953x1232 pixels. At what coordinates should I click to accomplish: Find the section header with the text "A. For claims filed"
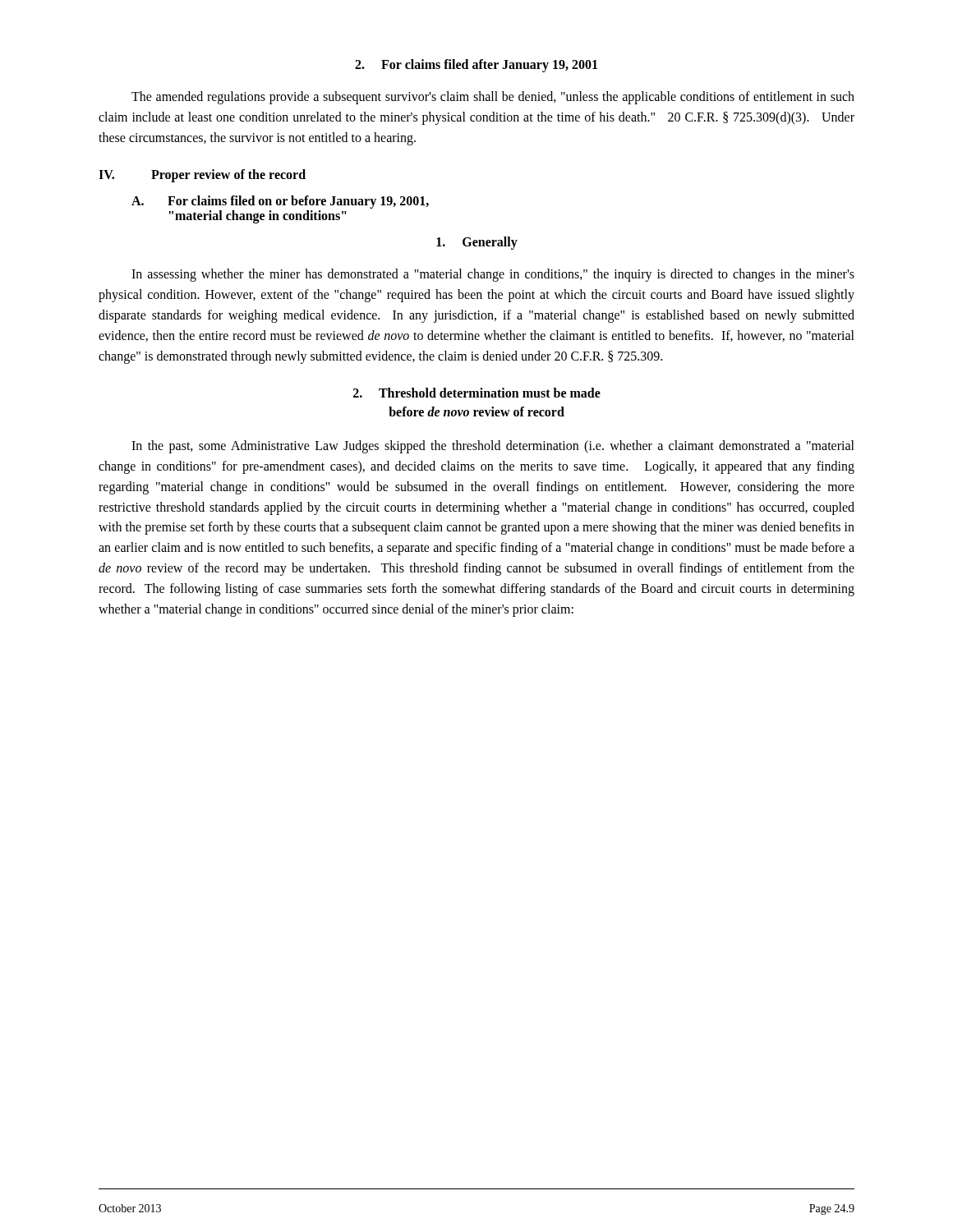pos(280,209)
